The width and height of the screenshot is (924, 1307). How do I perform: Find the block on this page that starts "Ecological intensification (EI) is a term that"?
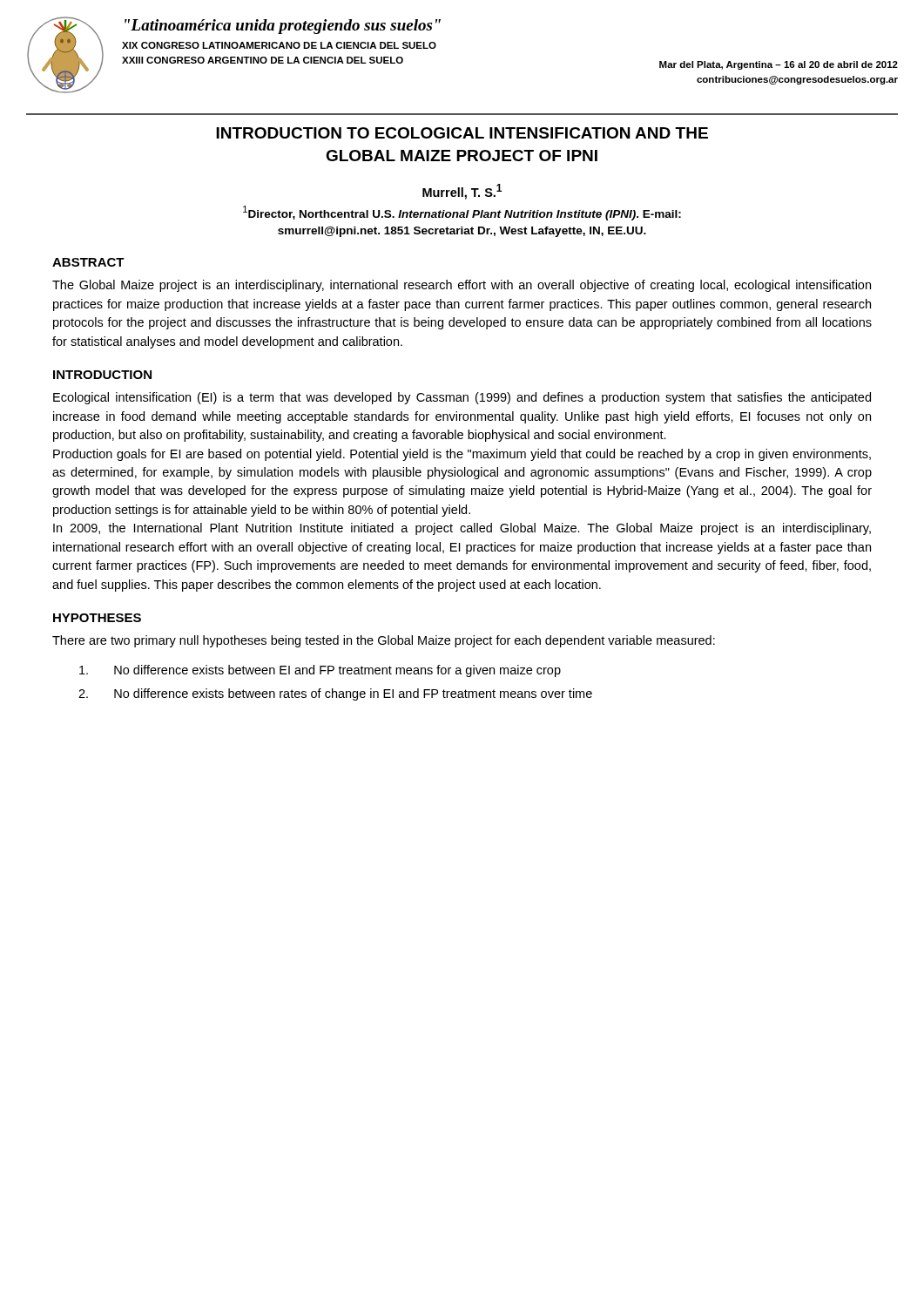click(x=462, y=491)
